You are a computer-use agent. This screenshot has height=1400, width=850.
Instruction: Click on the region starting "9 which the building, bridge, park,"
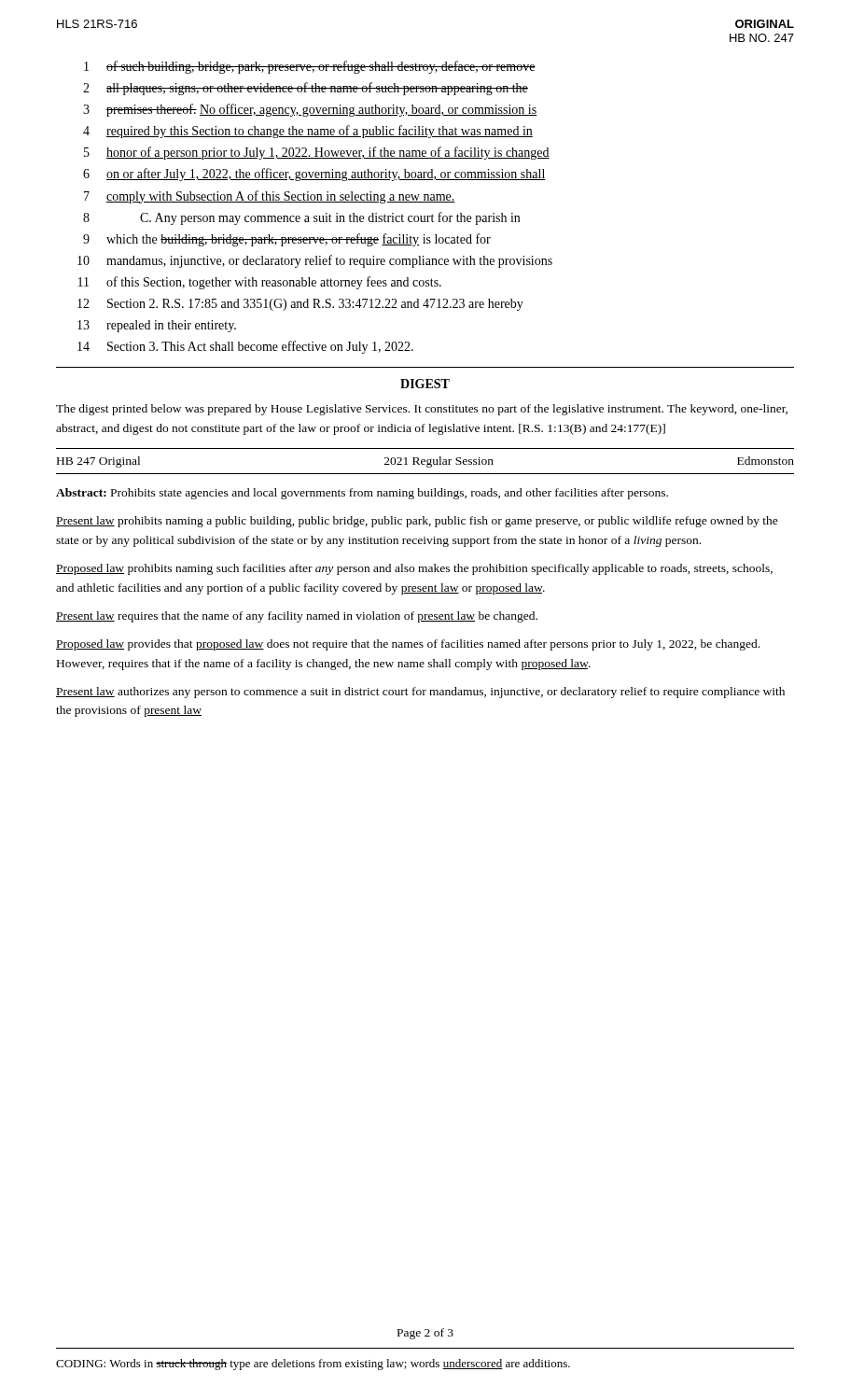(x=425, y=239)
